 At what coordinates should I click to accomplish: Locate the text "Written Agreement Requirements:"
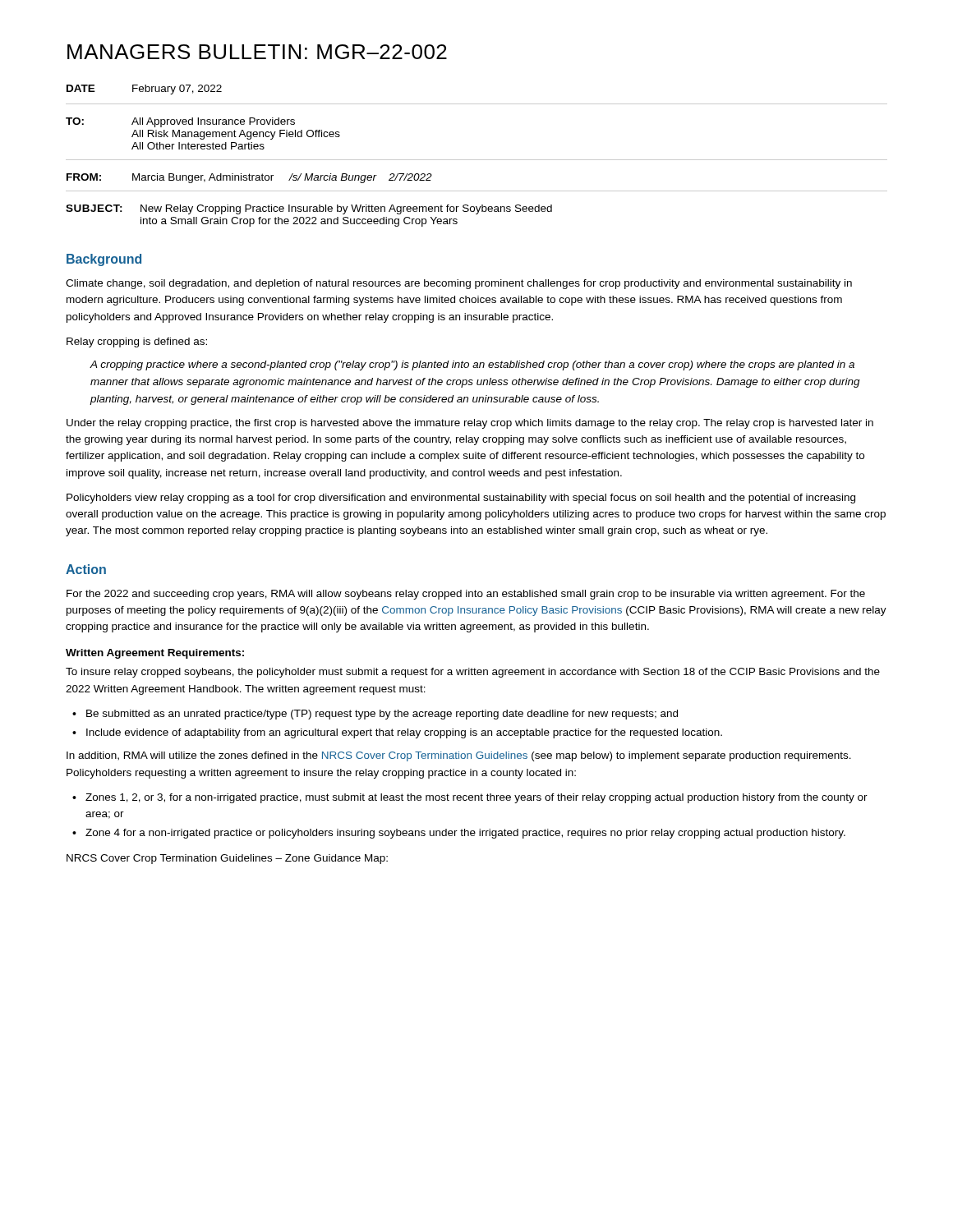point(155,653)
